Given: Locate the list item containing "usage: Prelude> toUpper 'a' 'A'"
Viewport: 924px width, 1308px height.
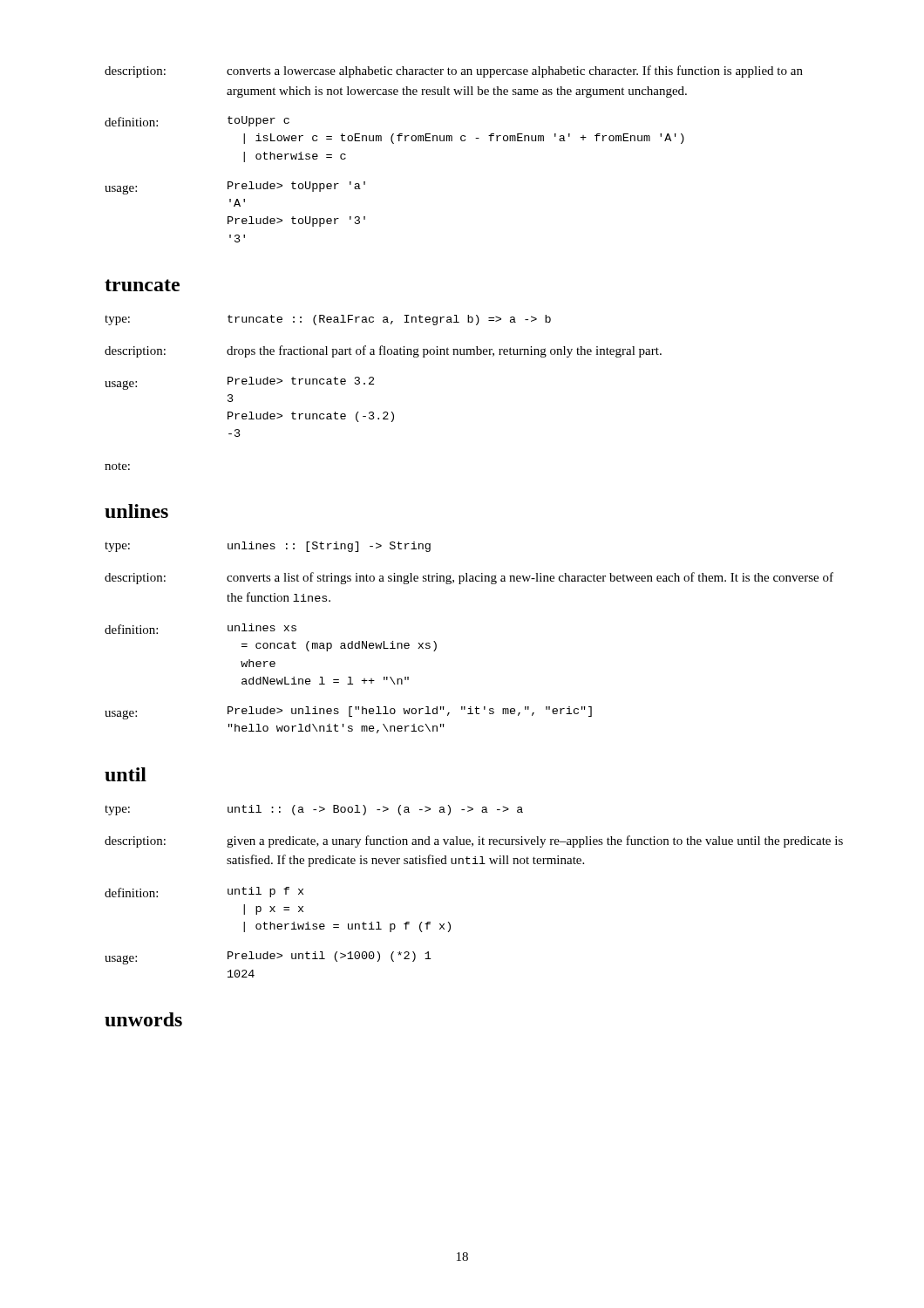Looking at the screenshot, I should (235, 188).
